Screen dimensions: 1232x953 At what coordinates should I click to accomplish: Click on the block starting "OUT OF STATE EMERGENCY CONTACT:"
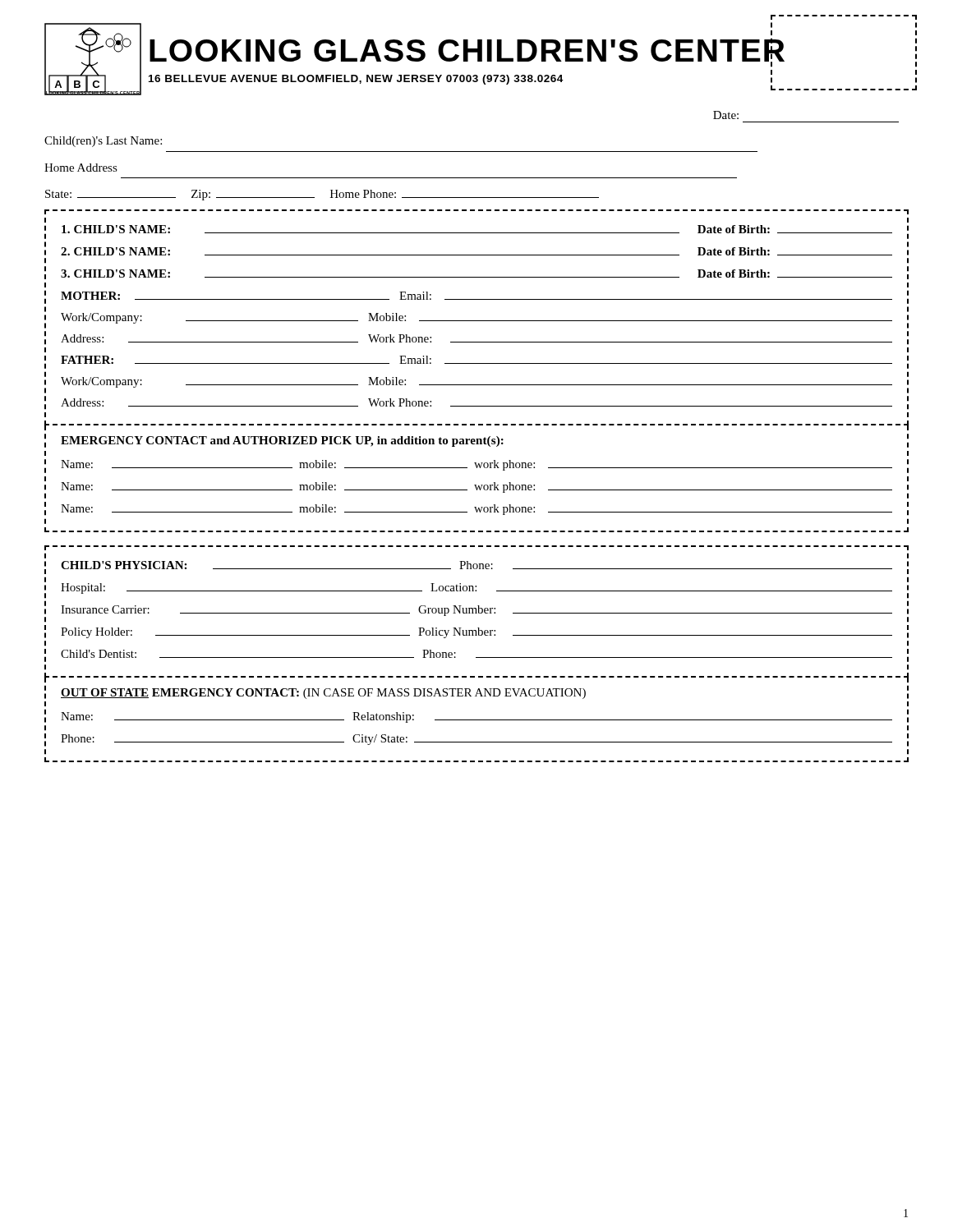(476, 716)
